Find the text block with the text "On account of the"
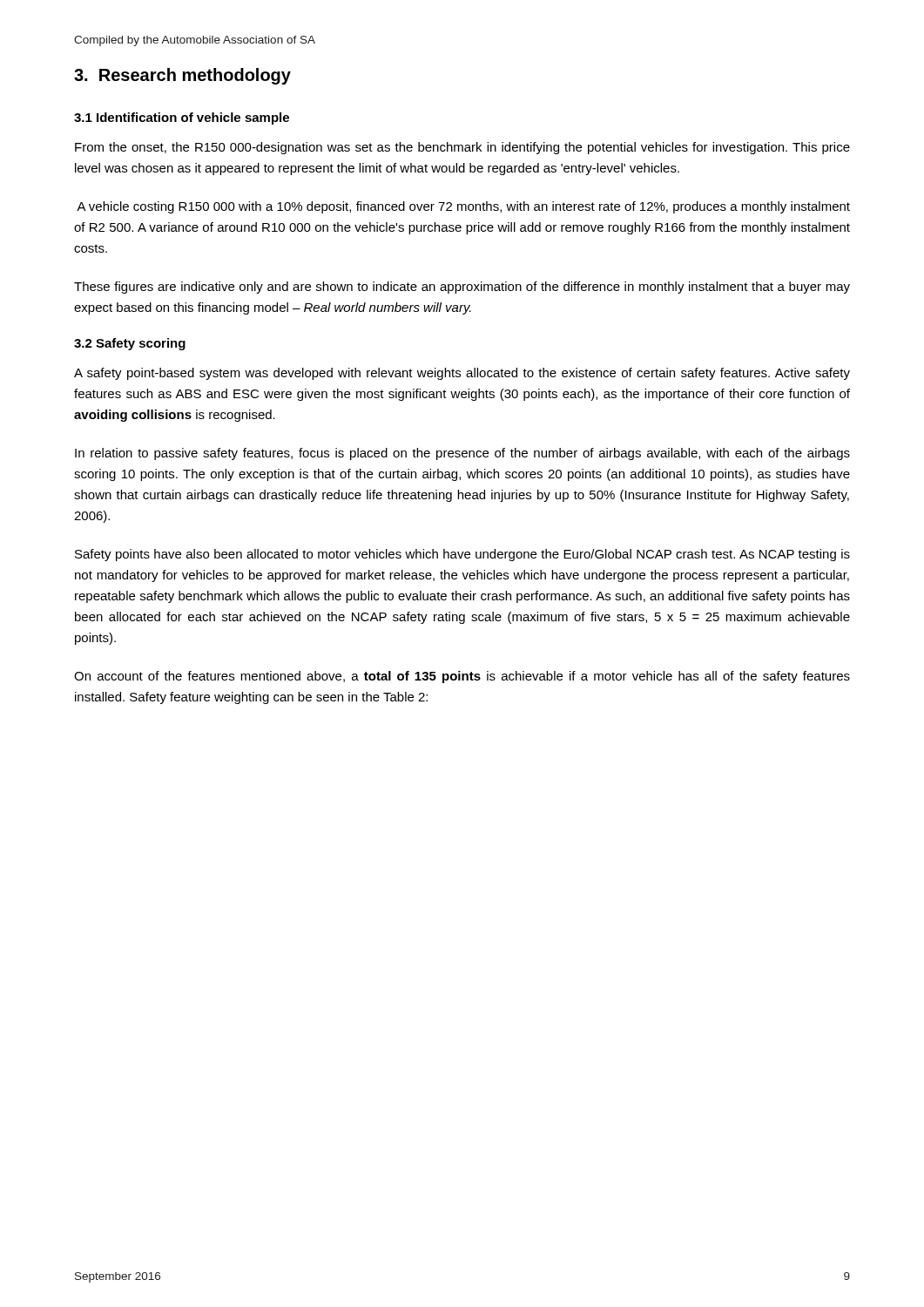Screen dimensions: 1307x924 [462, 686]
